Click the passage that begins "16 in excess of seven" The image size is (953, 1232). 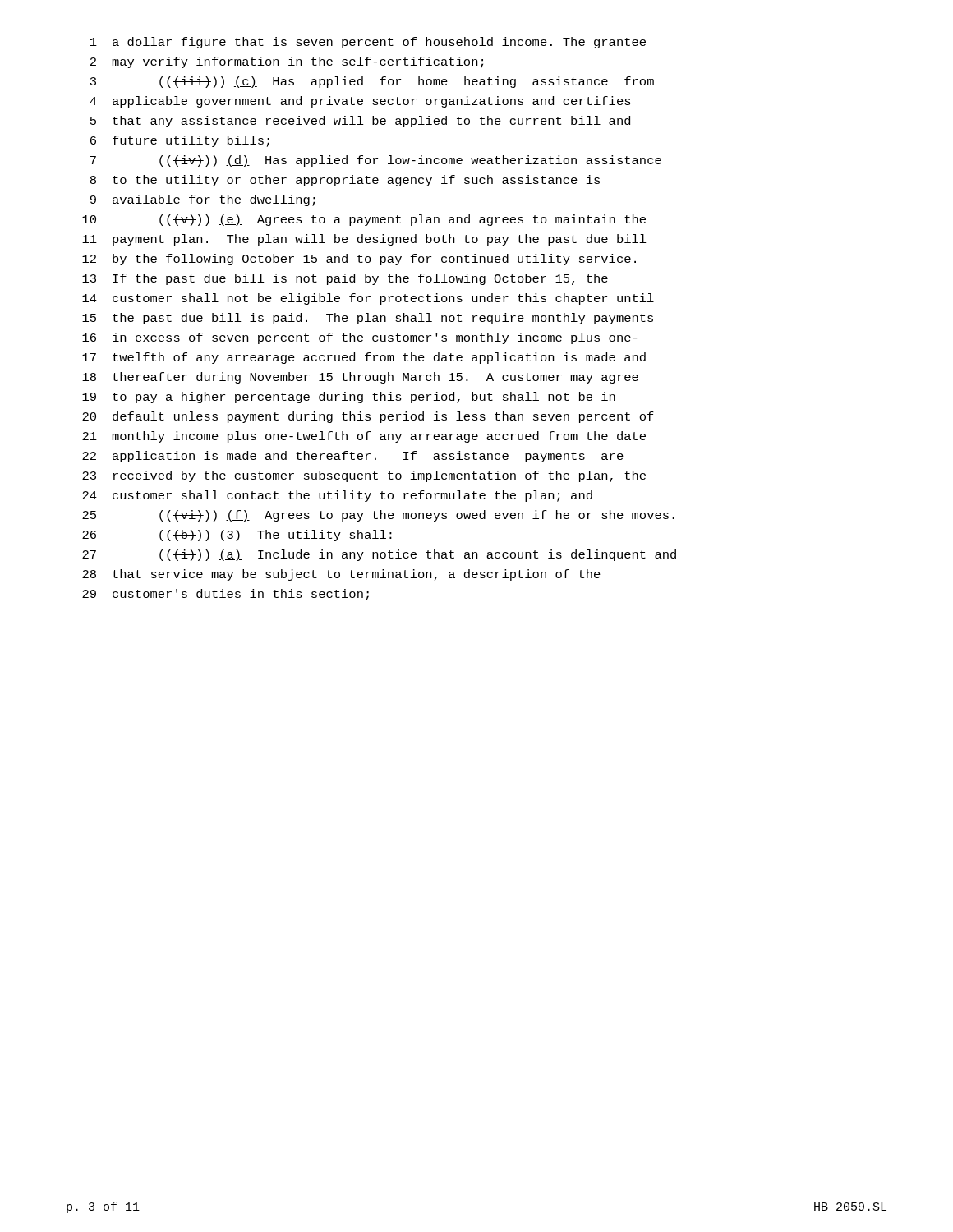coord(476,339)
